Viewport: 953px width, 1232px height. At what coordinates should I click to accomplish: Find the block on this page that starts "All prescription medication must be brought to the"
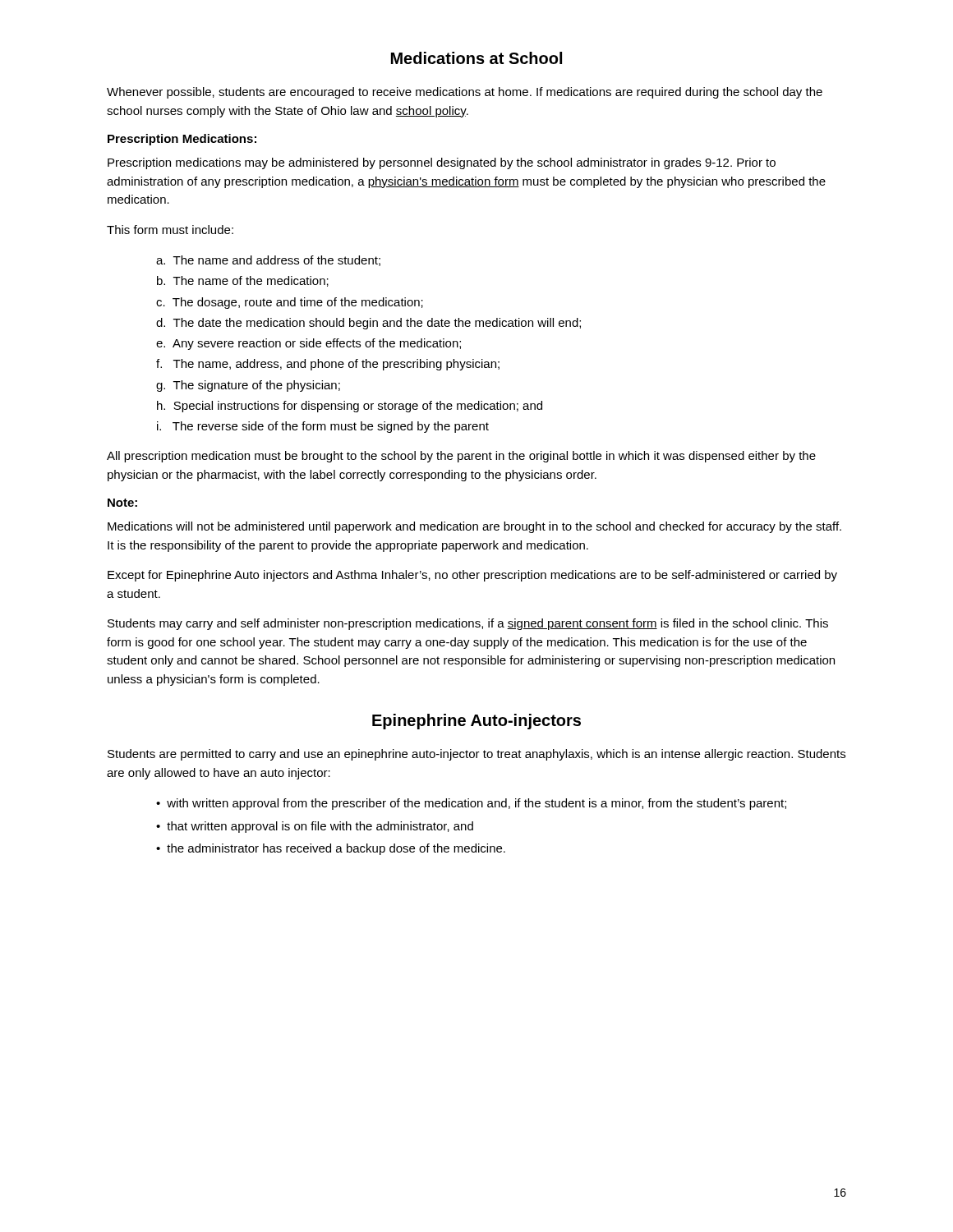coord(461,465)
